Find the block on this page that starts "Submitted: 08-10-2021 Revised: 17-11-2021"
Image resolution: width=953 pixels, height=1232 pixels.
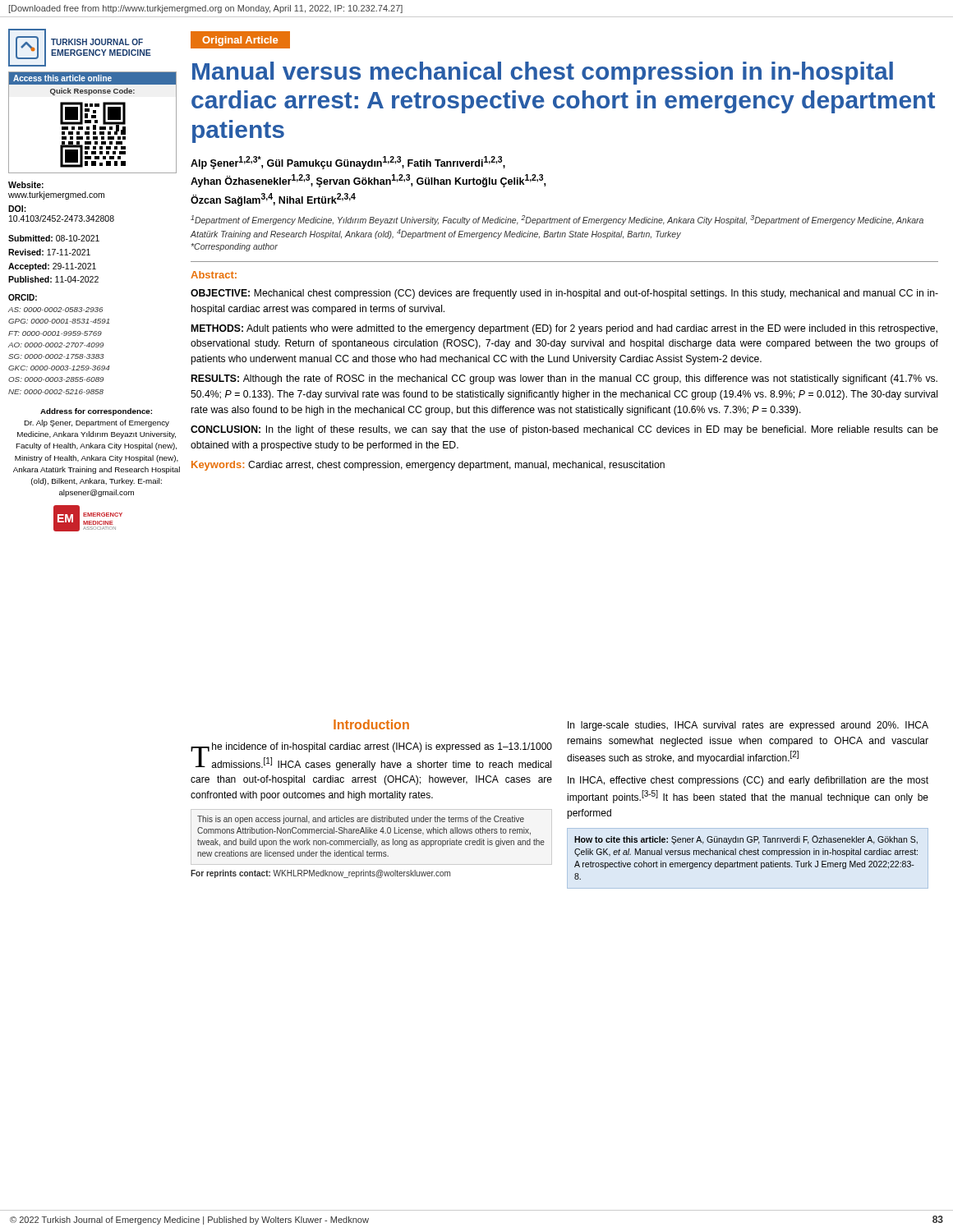coord(54,259)
